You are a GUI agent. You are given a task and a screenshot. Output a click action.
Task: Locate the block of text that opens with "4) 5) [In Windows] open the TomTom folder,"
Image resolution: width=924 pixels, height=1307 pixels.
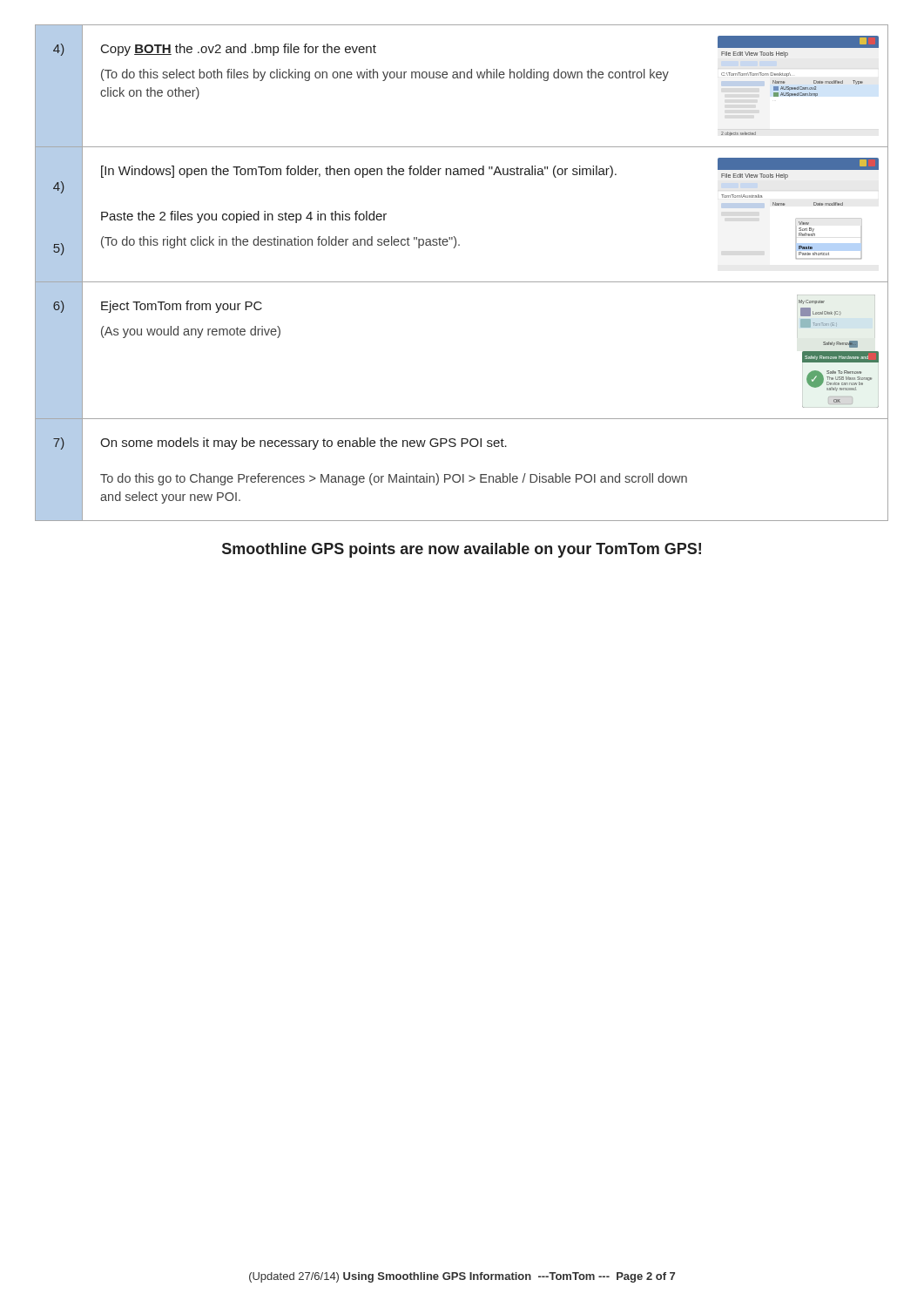coord(462,214)
